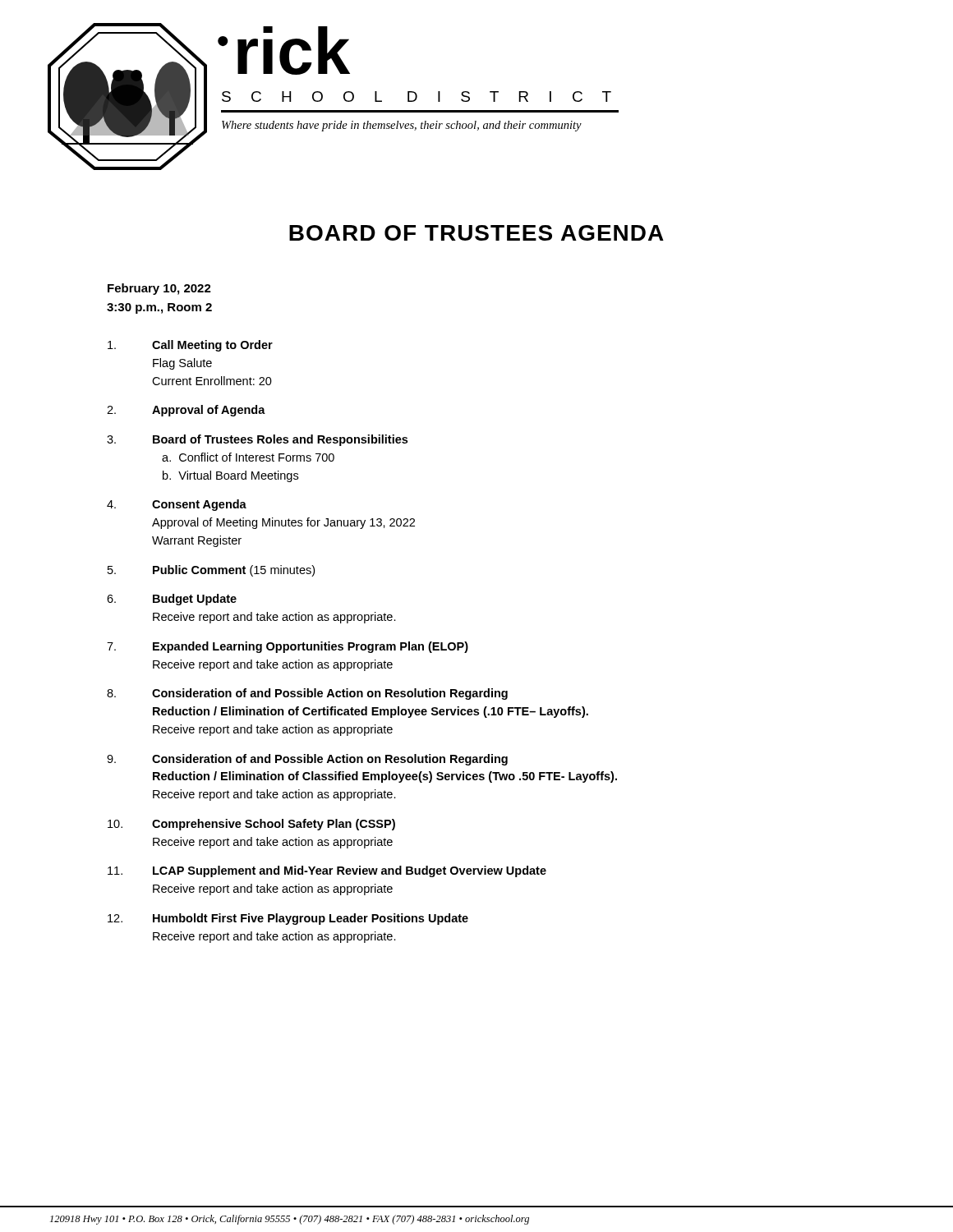The height and width of the screenshot is (1232, 953).
Task: Point to the text block starting "7. Expanded Learning Opportunities Program Plan"
Action: click(288, 656)
